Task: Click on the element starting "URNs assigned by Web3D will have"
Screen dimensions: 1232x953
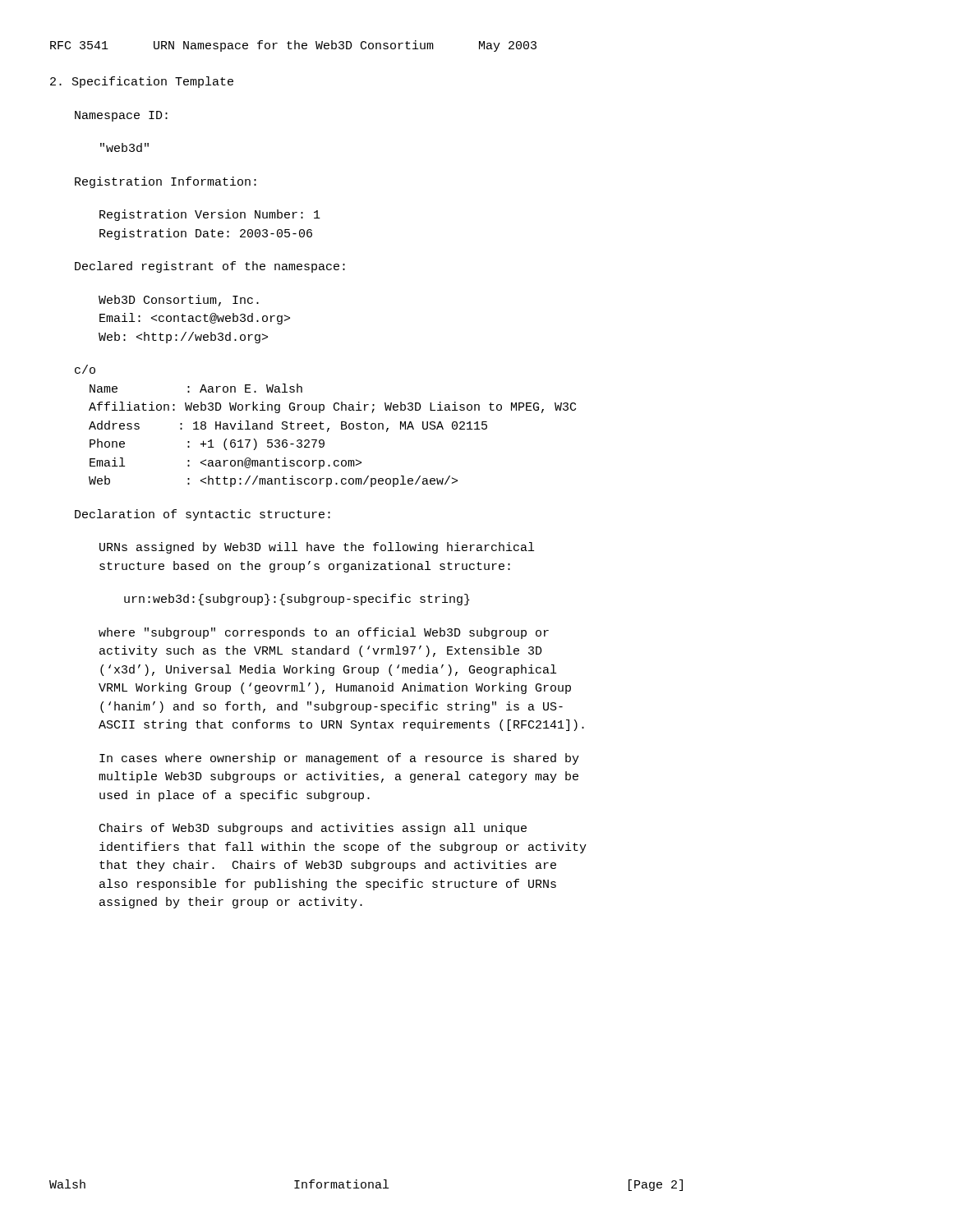Action: pos(317,557)
